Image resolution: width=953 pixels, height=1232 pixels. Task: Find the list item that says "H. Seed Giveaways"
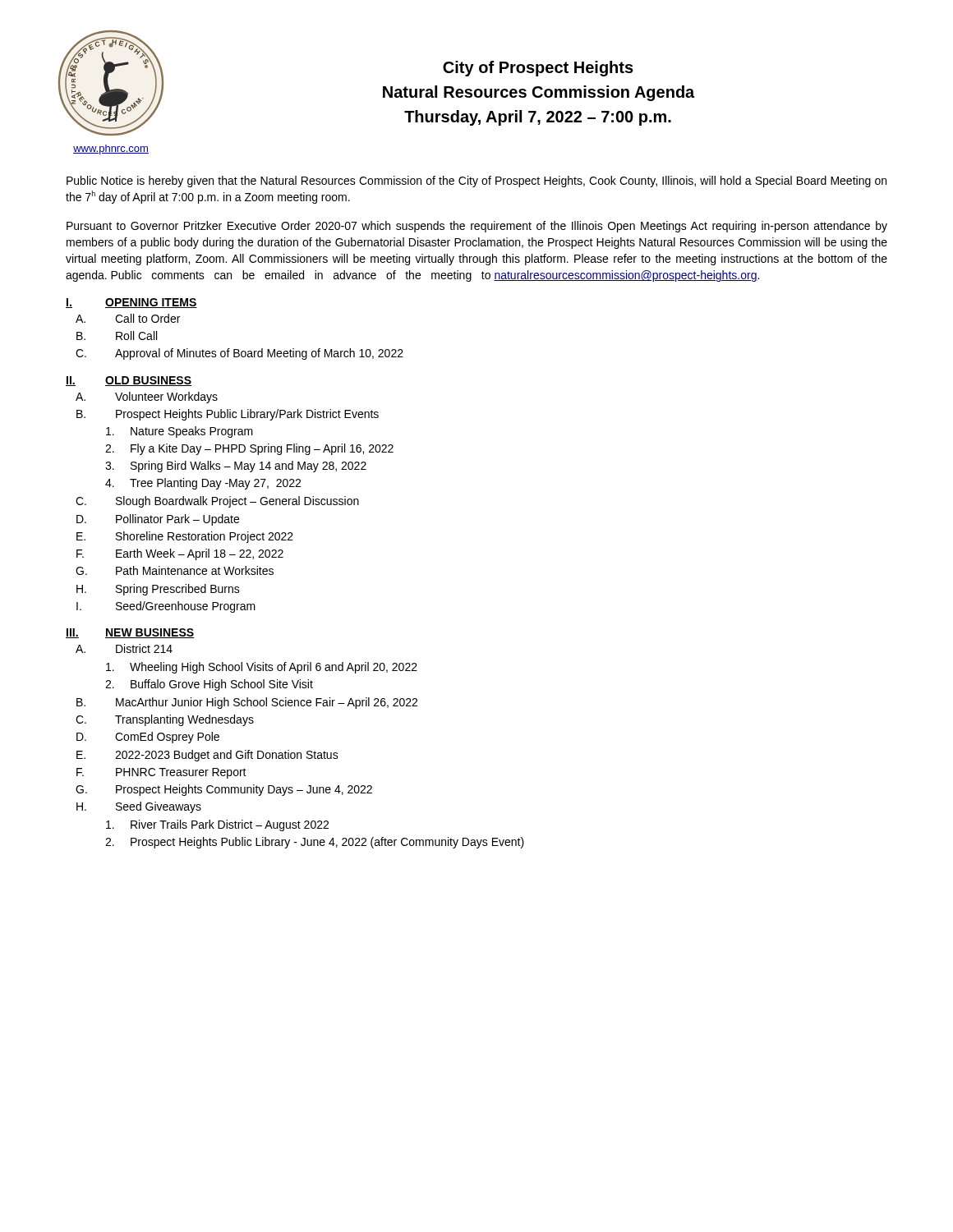(134, 807)
